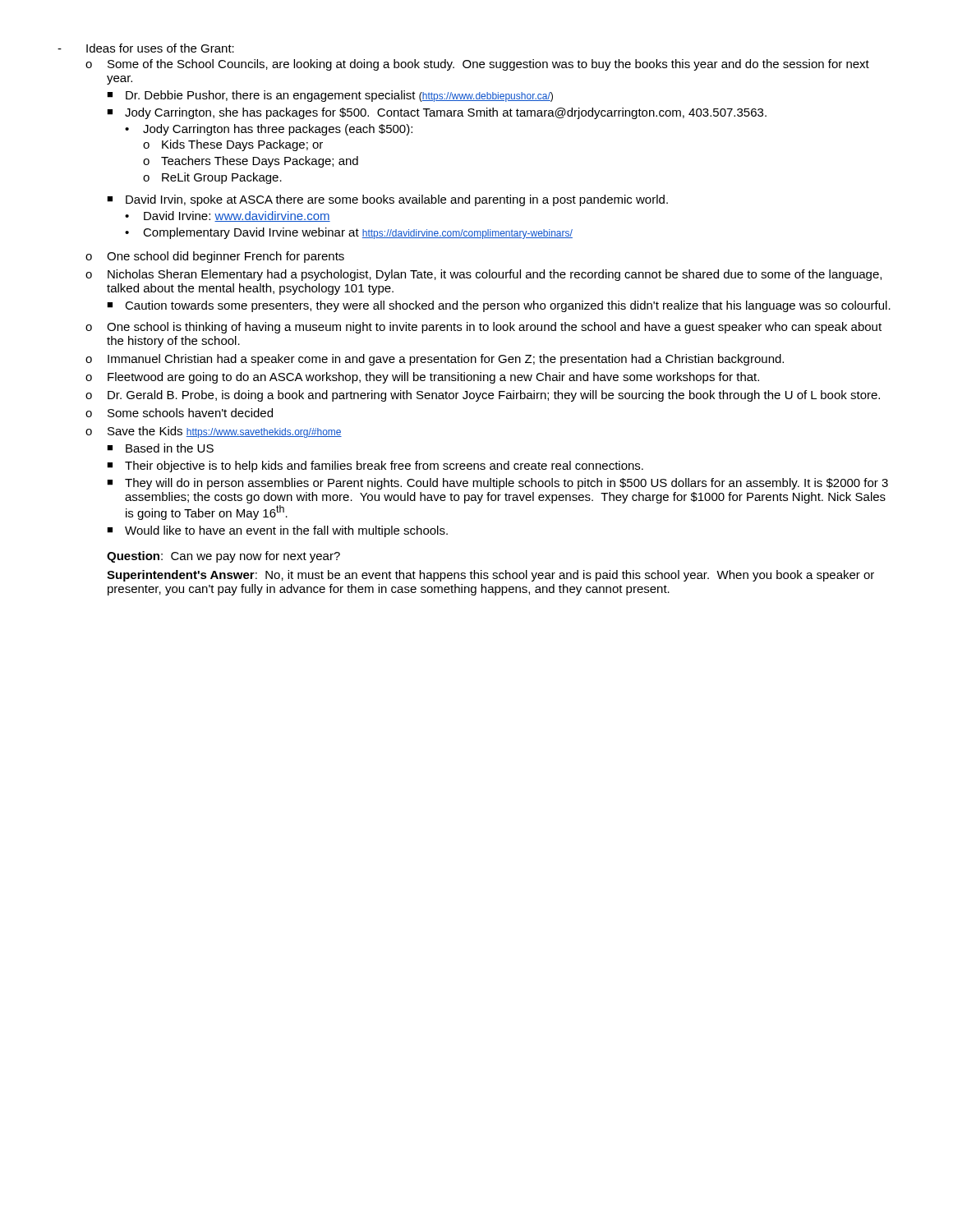Click where it says "Teachers These Days Package; and"

(x=260, y=161)
